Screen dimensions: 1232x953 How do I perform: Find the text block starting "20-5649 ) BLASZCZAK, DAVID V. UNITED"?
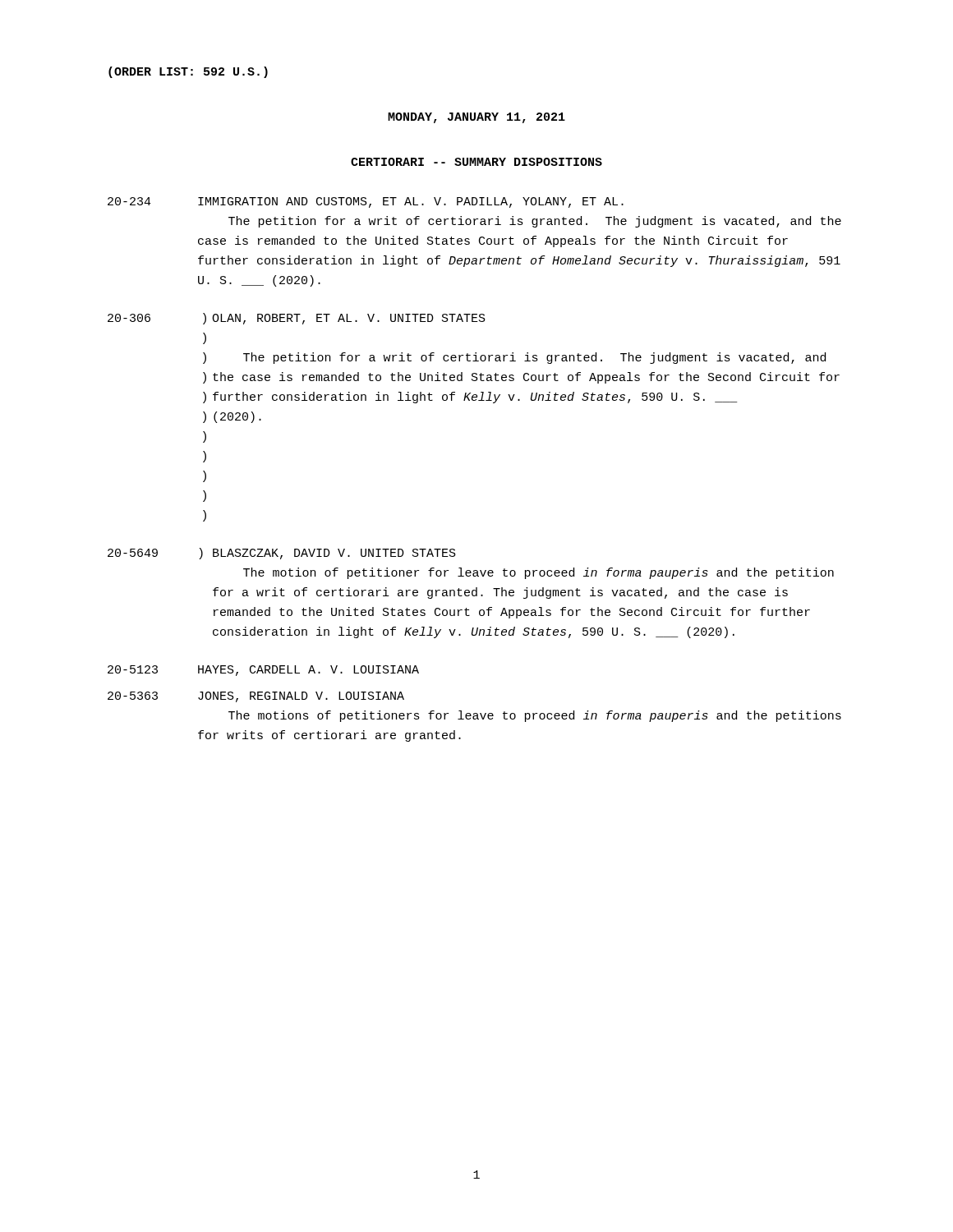pyautogui.click(x=476, y=594)
